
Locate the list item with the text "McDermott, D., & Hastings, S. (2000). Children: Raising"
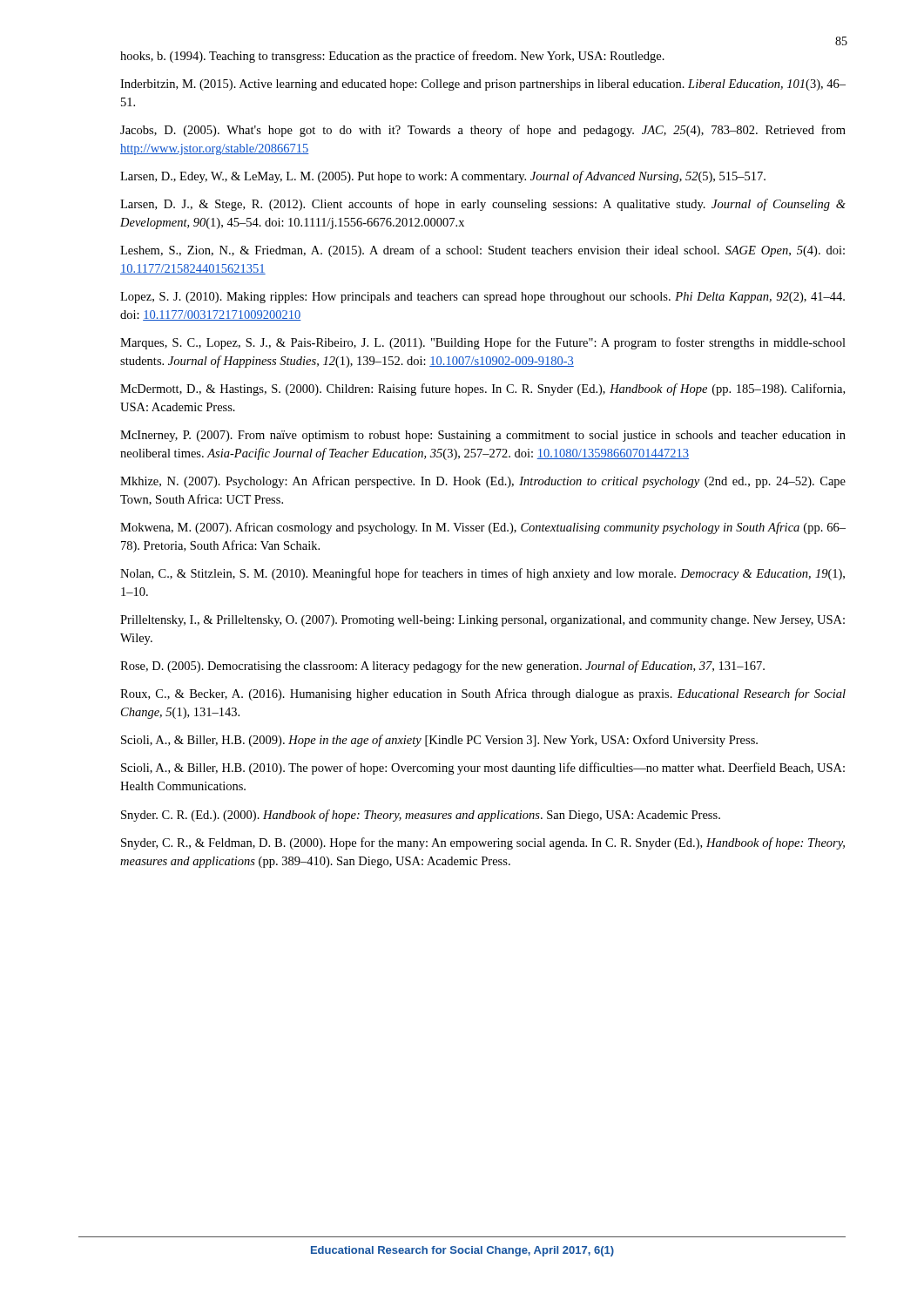462,398
